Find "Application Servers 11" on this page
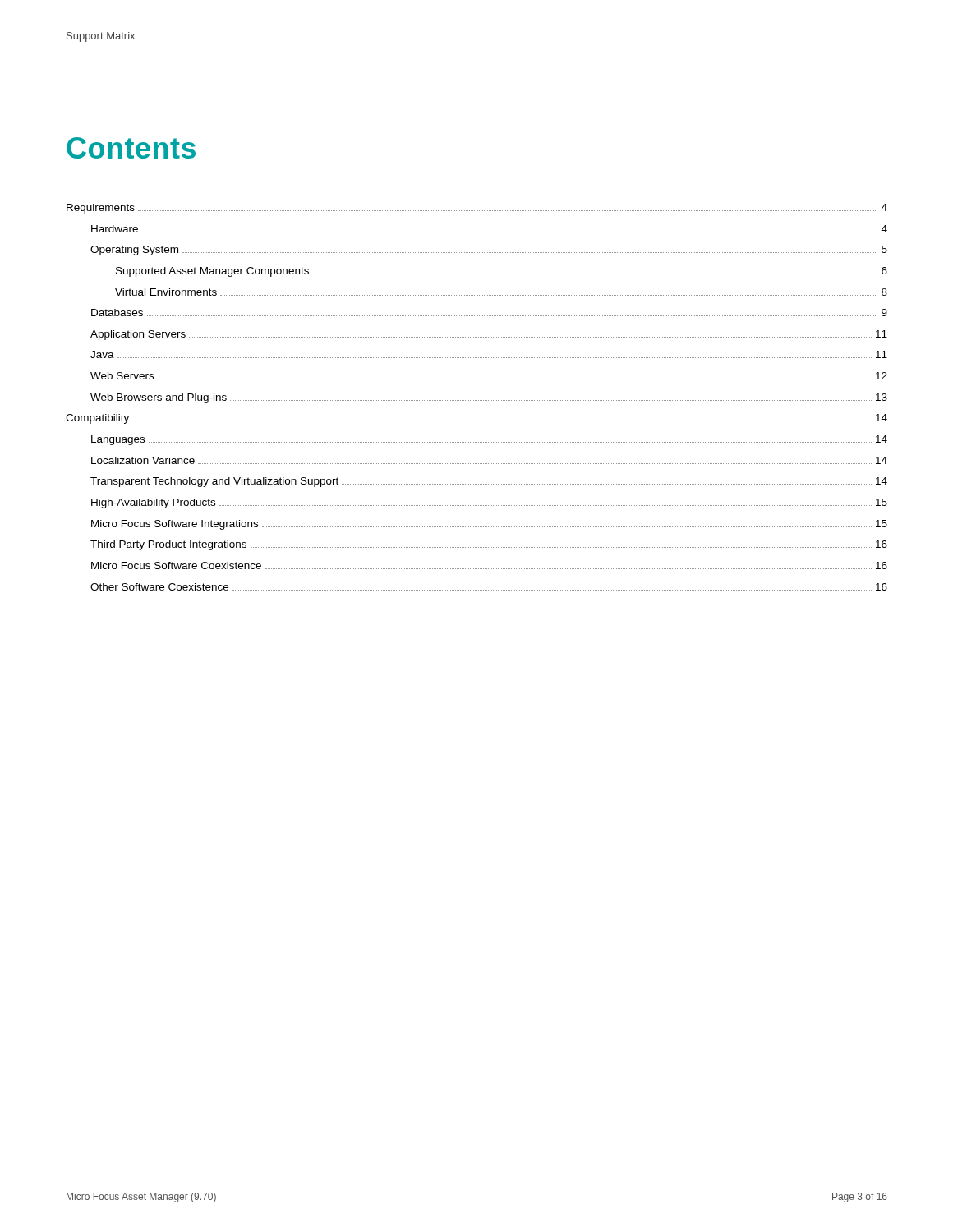 (489, 334)
